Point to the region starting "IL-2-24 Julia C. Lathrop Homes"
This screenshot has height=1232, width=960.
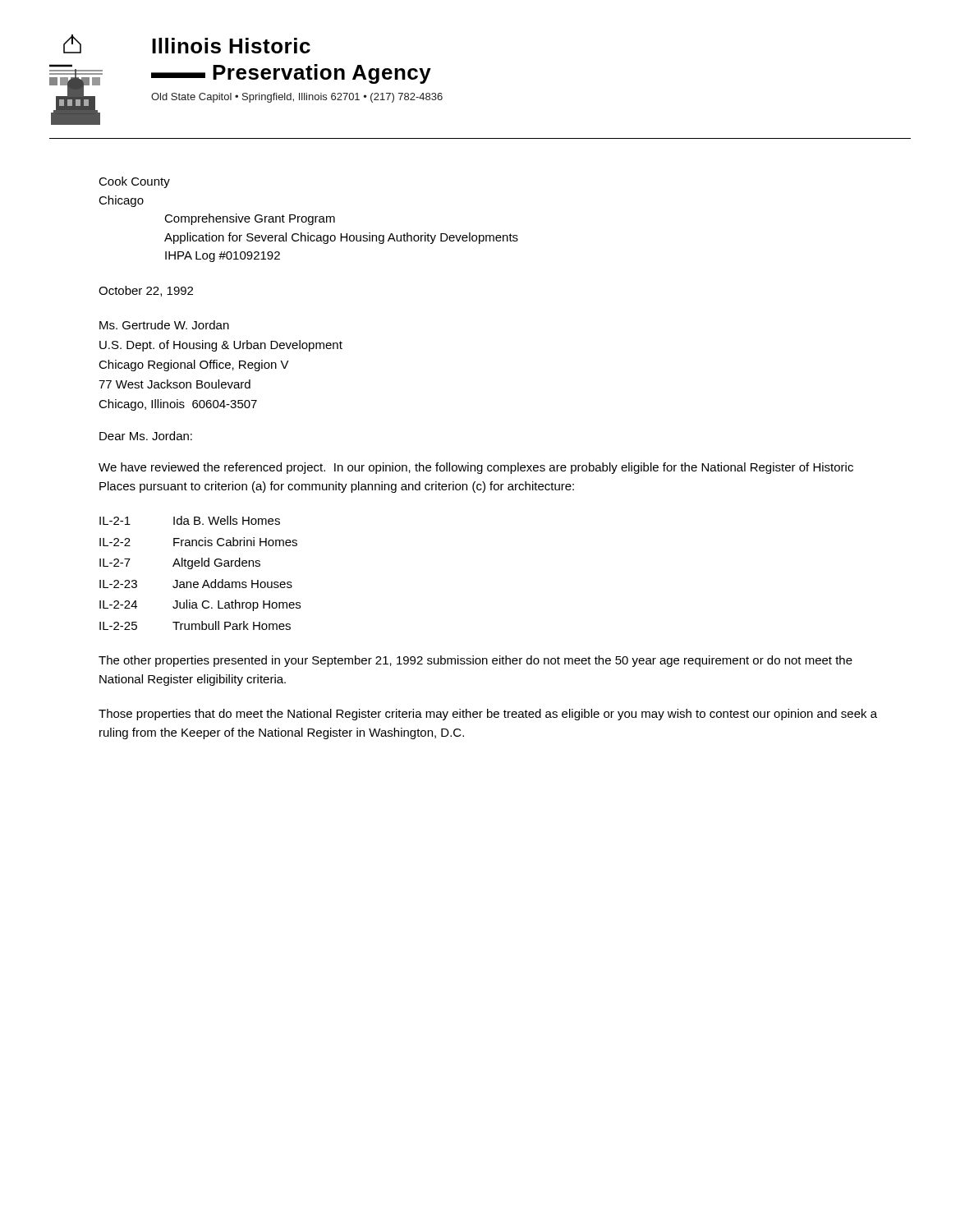coord(200,604)
